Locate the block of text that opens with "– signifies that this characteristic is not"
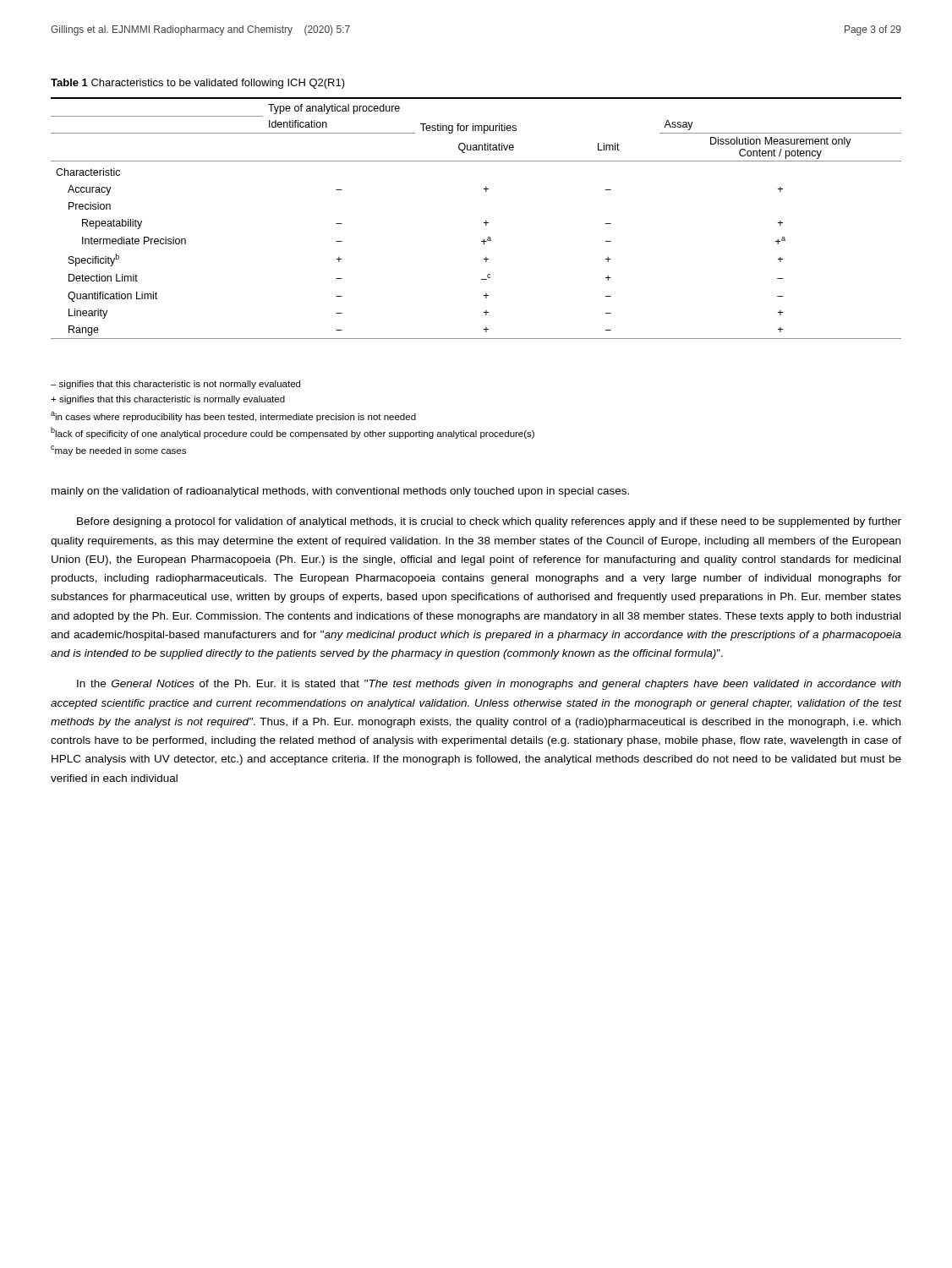Image resolution: width=952 pixels, height=1268 pixels. click(175, 385)
